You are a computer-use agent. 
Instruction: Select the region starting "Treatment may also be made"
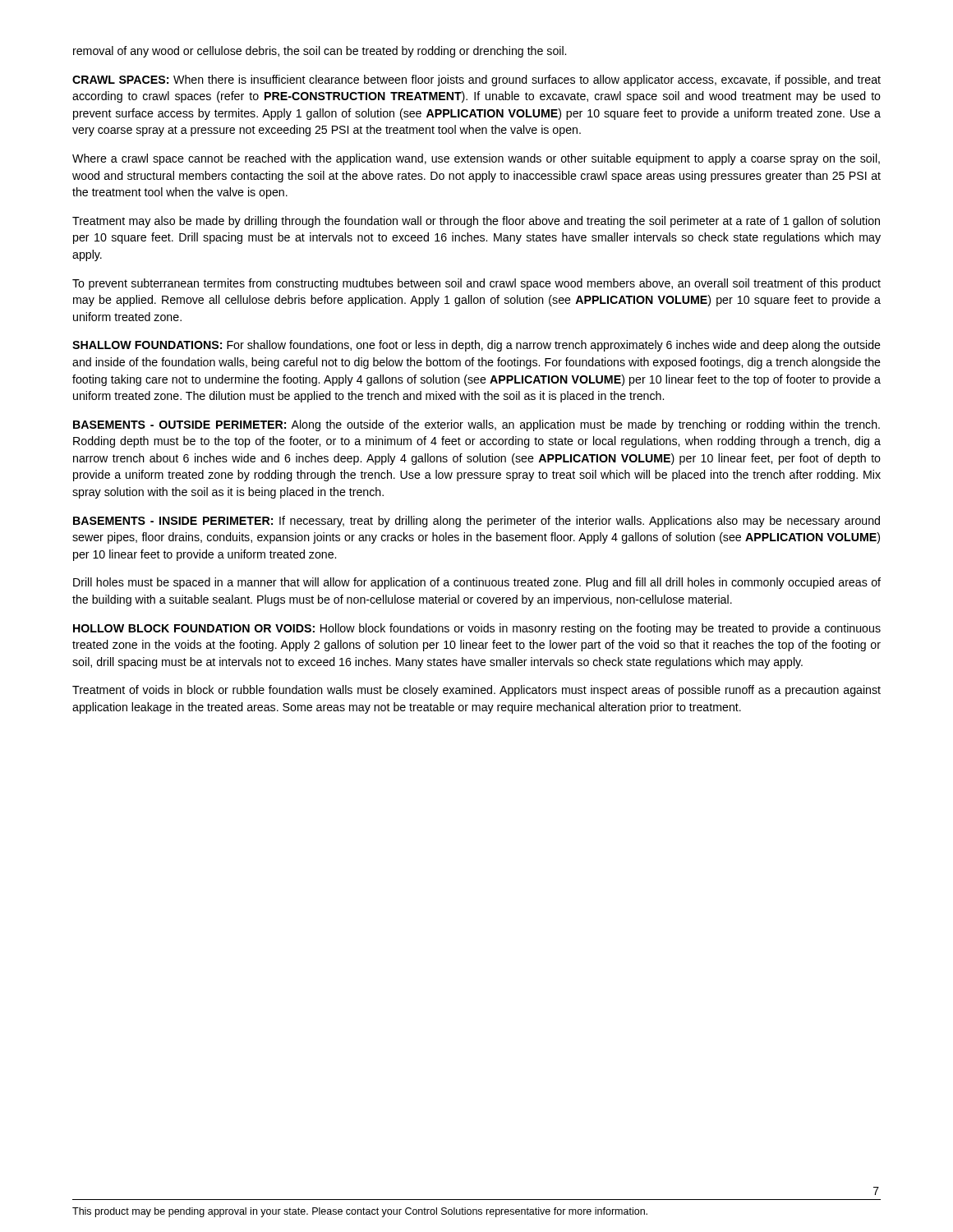pyautogui.click(x=476, y=238)
